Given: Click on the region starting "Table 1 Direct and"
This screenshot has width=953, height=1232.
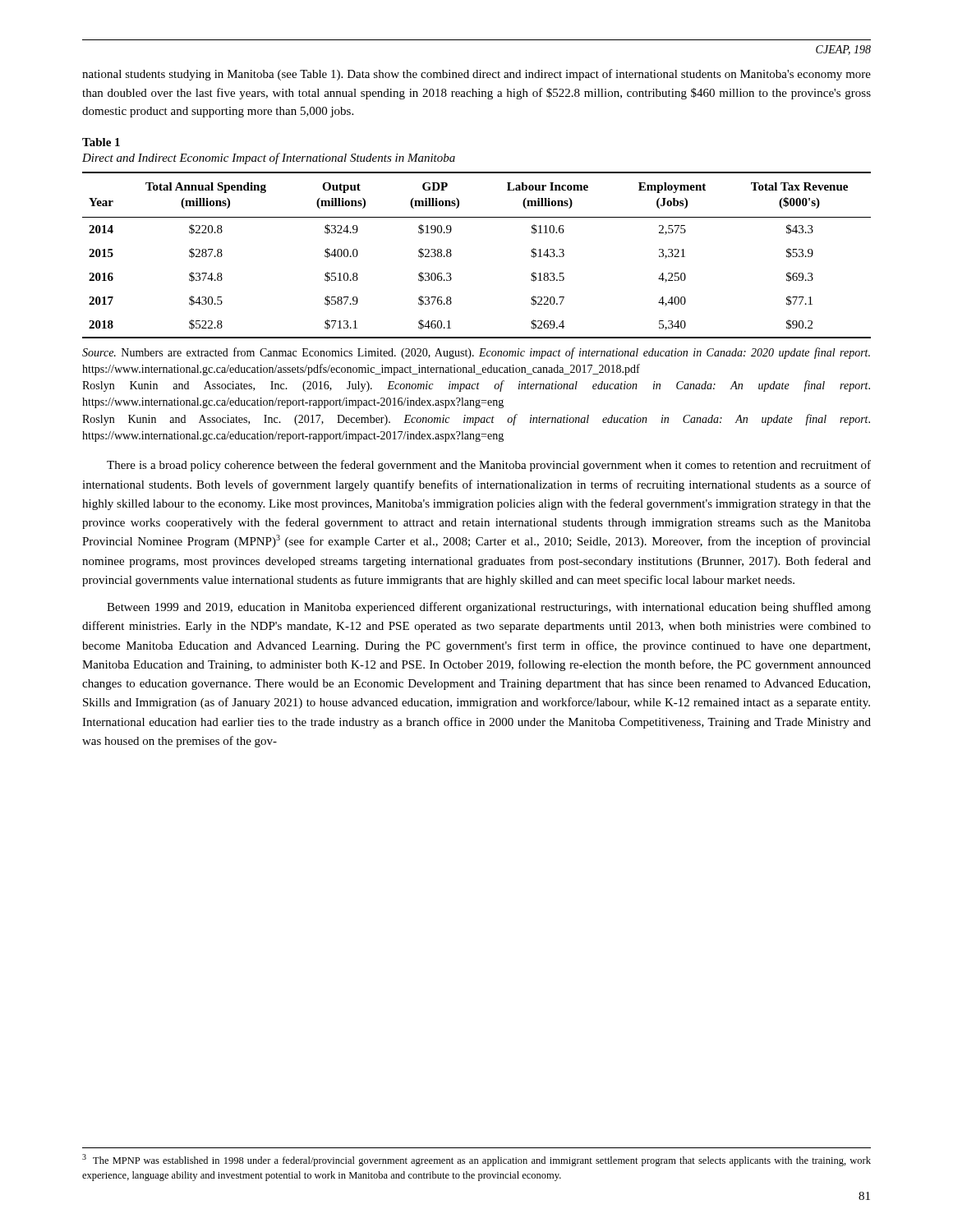Looking at the screenshot, I should [101, 142].
